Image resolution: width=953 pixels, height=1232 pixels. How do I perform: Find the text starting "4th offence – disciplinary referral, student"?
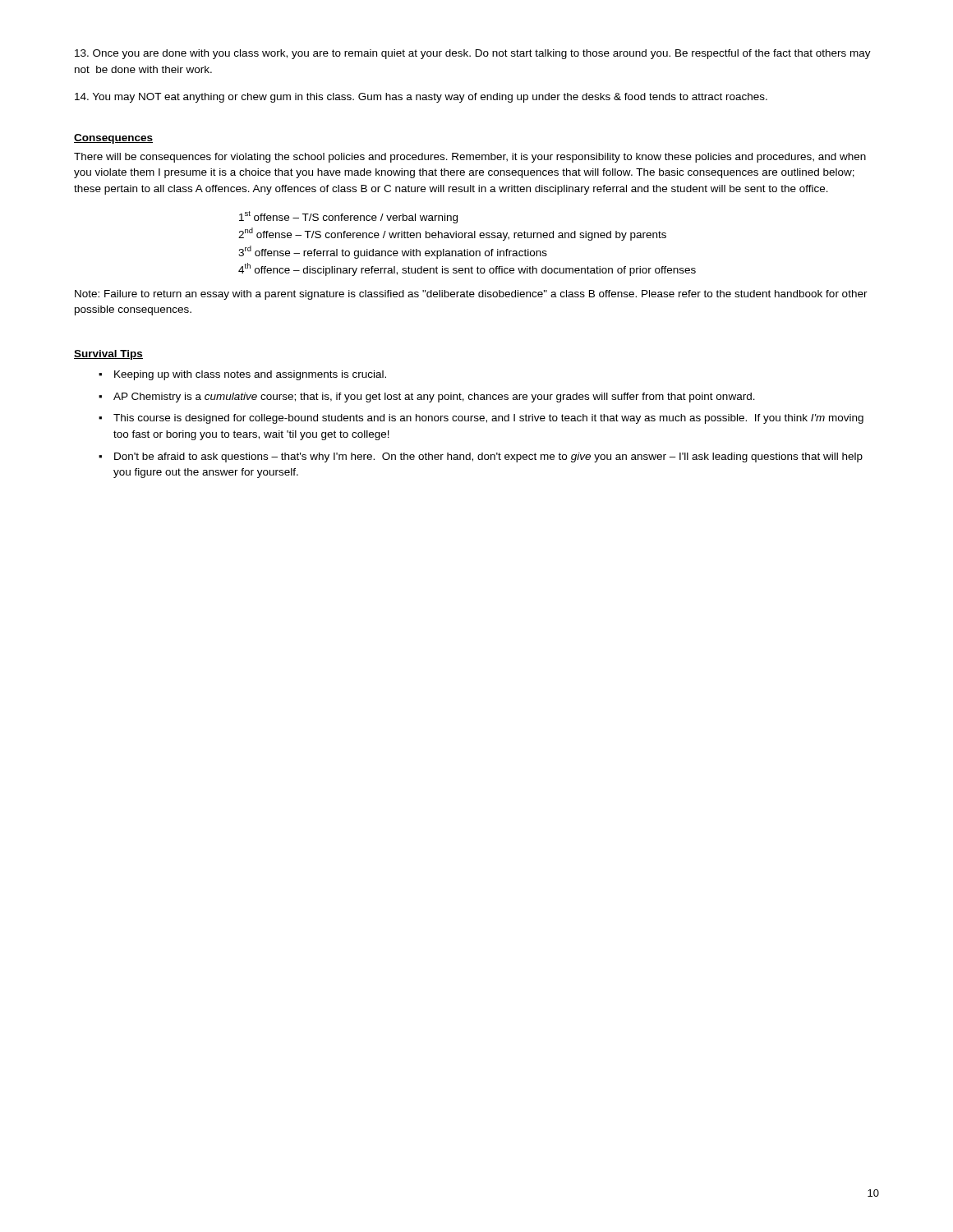[467, 268]
